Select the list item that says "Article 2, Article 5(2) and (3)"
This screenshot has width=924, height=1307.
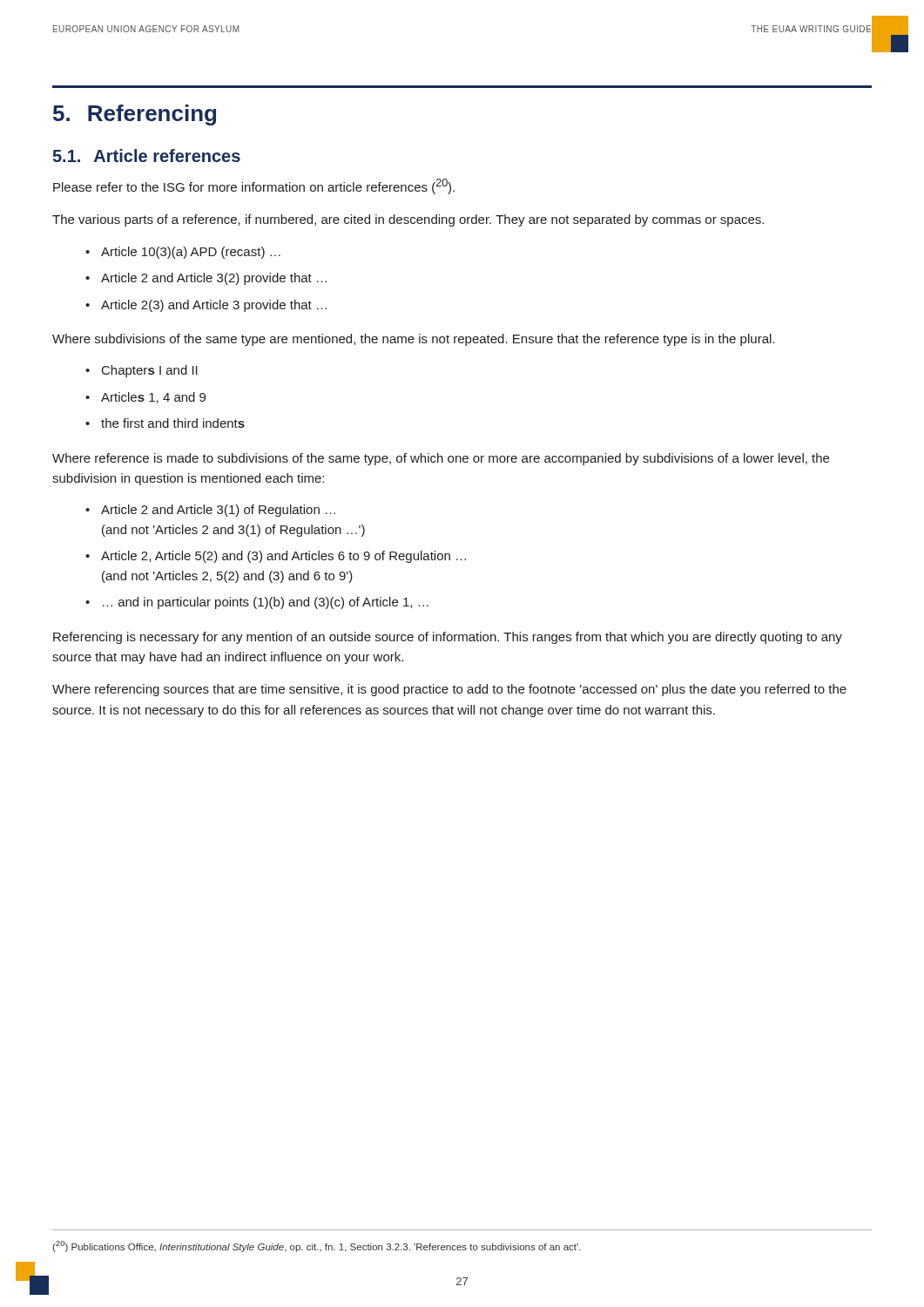(x=284, y=565)
